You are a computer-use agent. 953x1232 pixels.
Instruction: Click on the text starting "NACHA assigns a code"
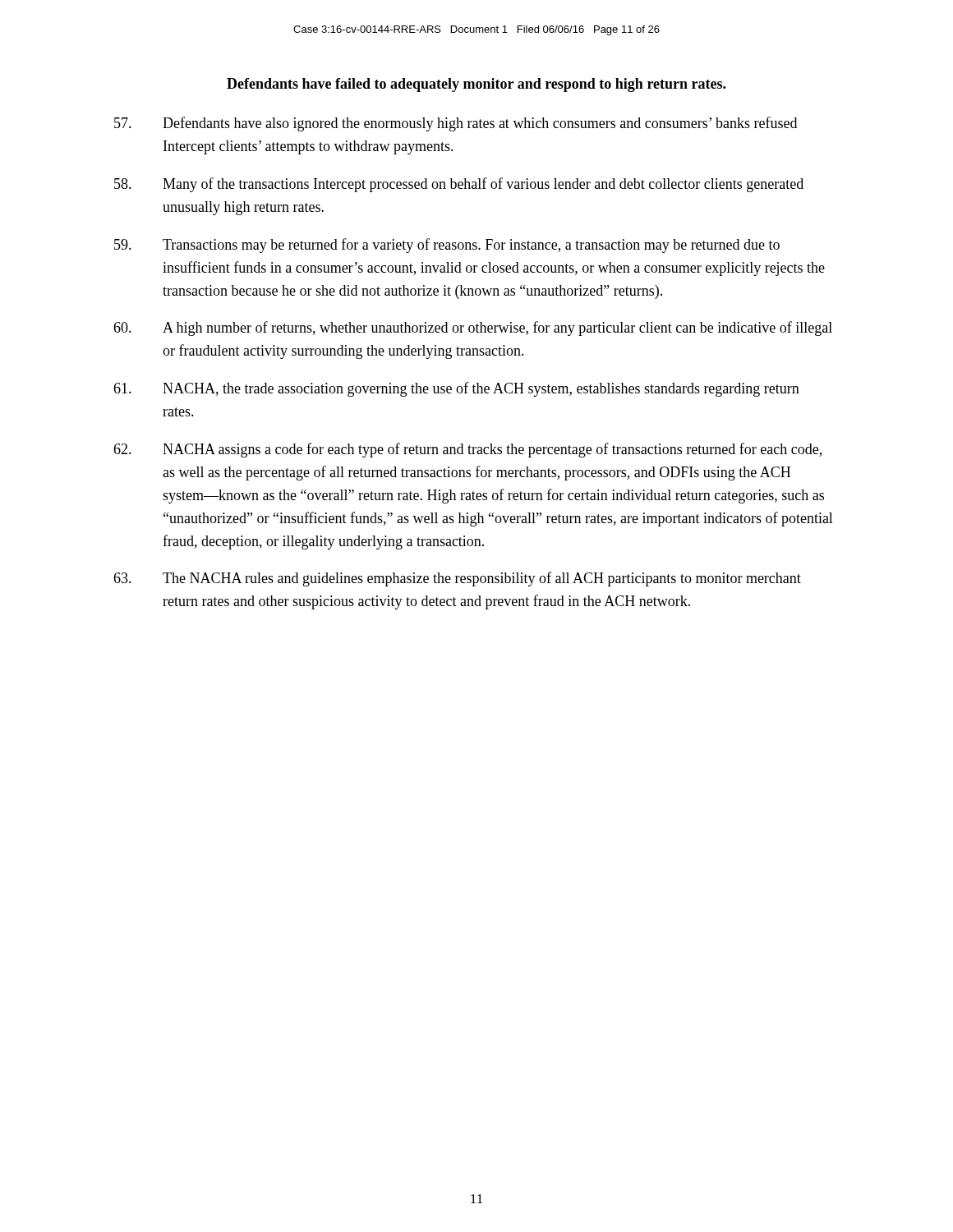click(x=473, y=496)
